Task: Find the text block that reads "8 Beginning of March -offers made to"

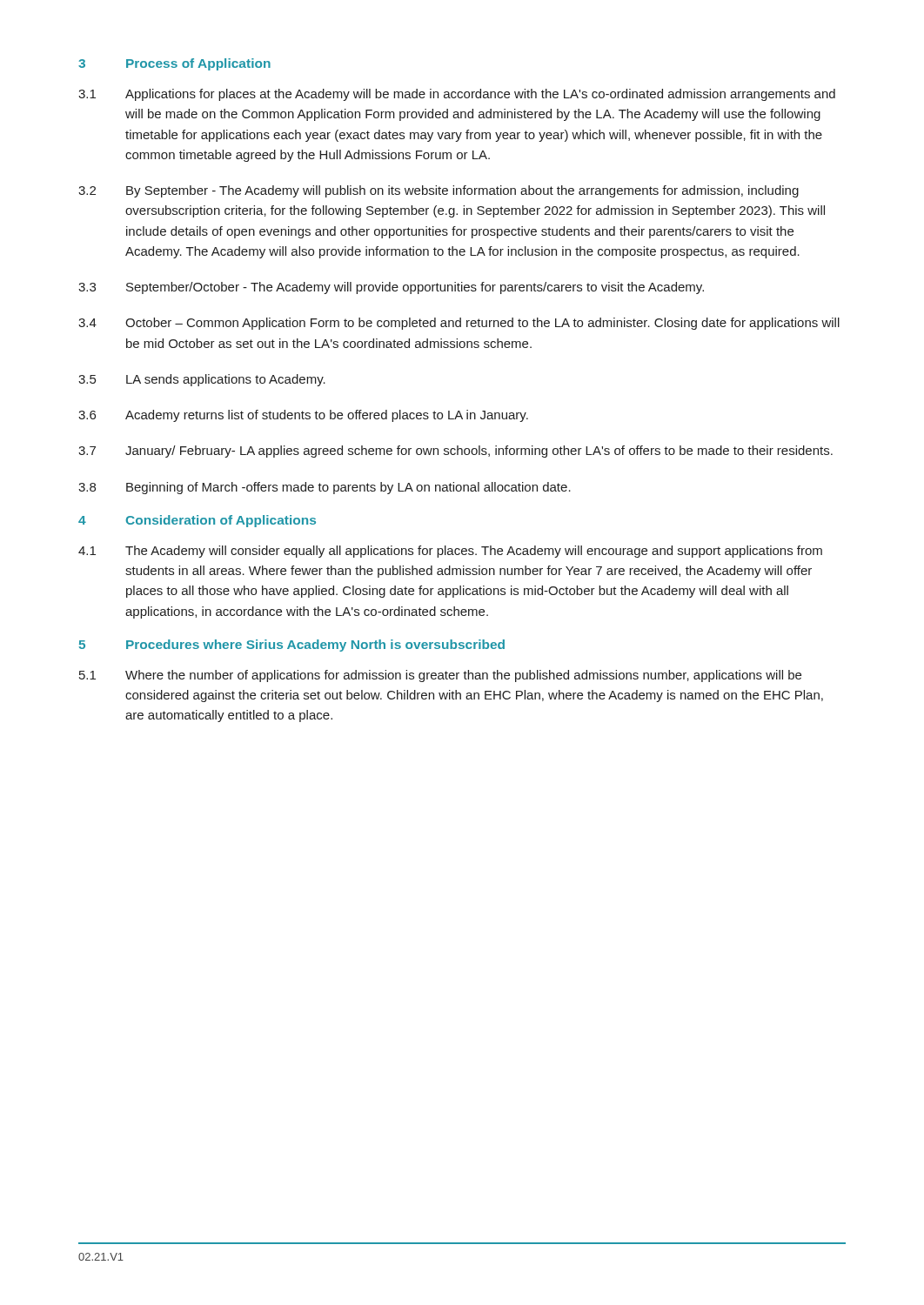Action: [x=462, y=486]
